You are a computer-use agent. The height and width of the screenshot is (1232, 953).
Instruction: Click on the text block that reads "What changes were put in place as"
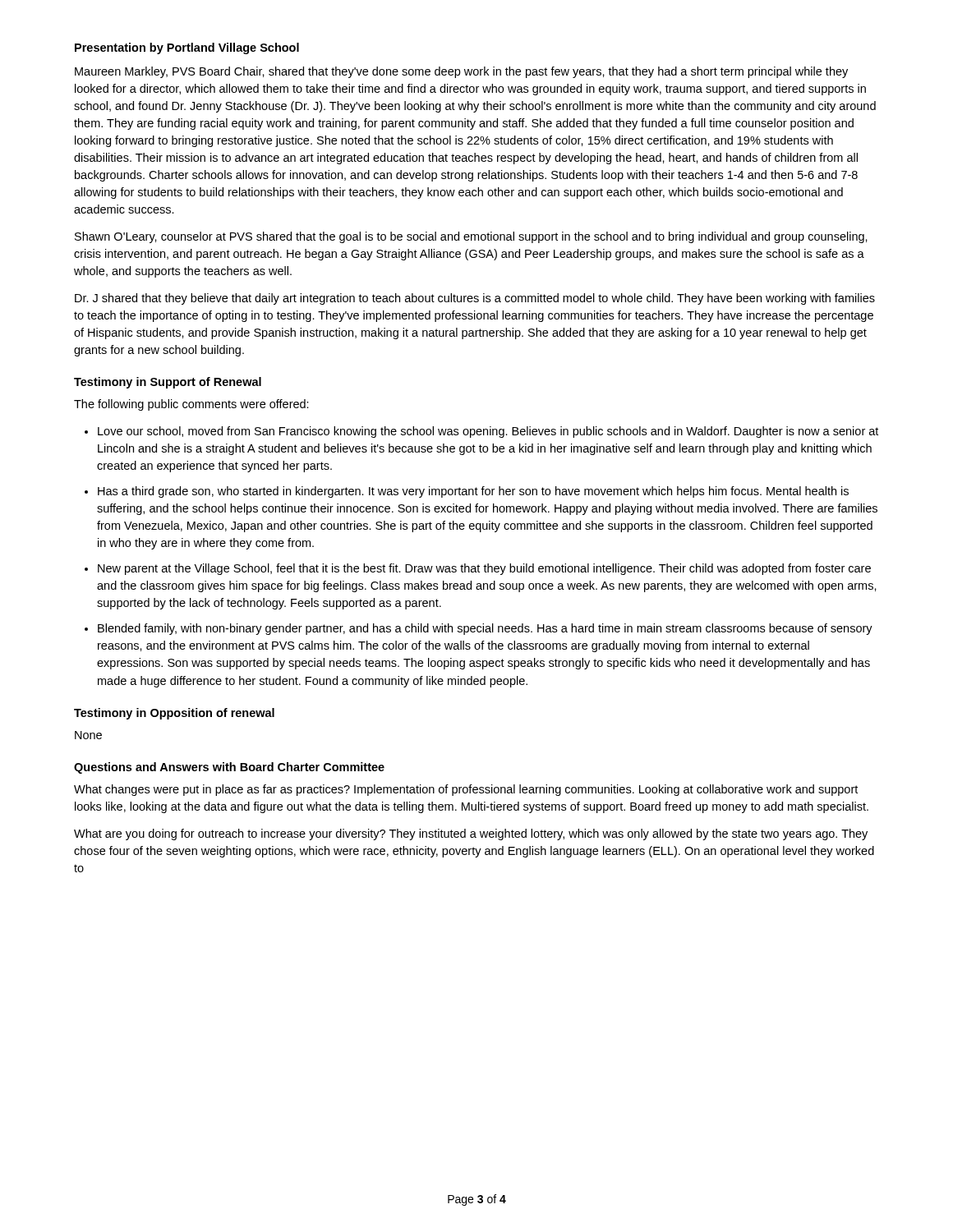472,798
